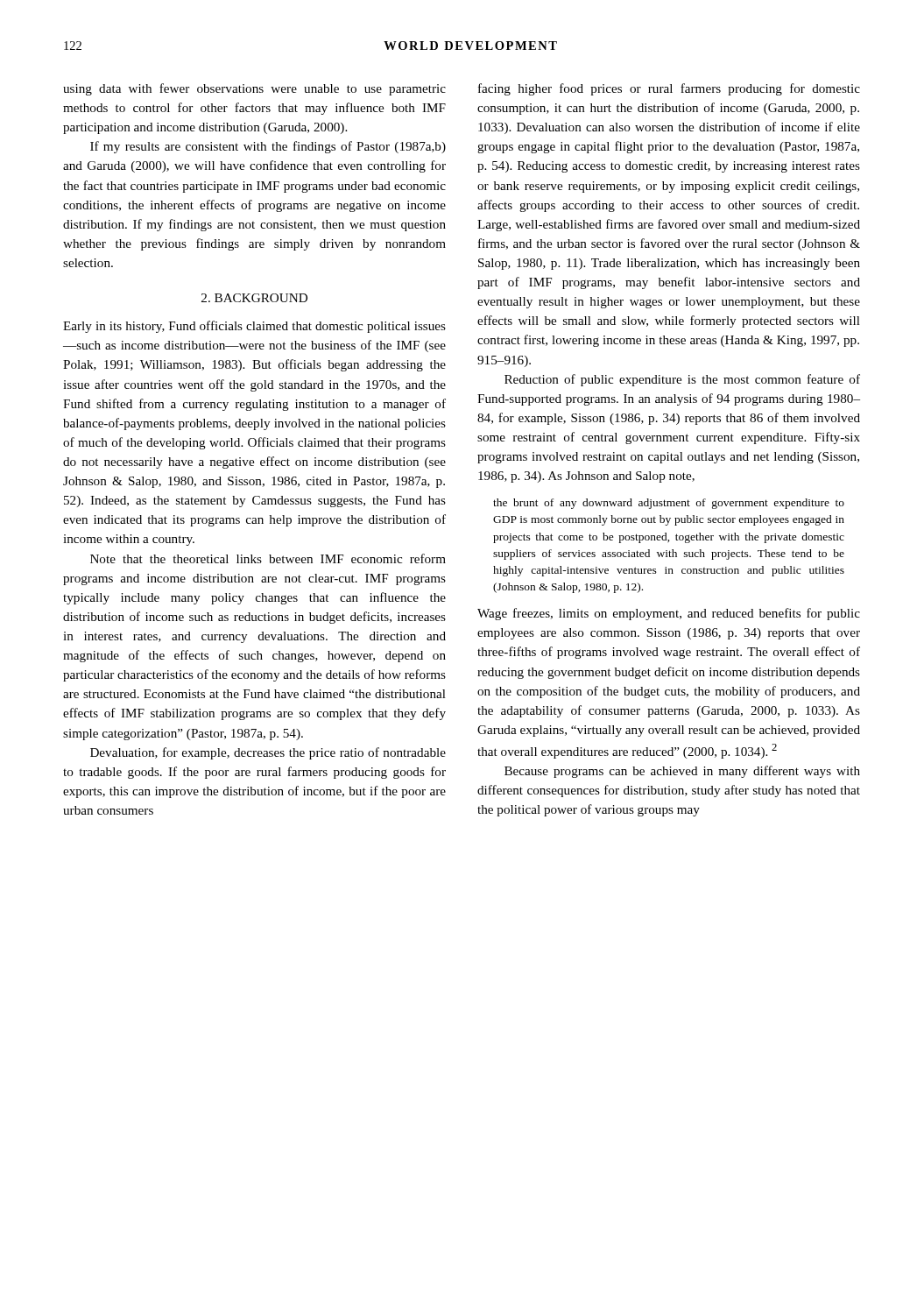
Task: Find the passage starting "Wage freezes, limits on employment, and reduced benefits"
Action: pos(669,712)
